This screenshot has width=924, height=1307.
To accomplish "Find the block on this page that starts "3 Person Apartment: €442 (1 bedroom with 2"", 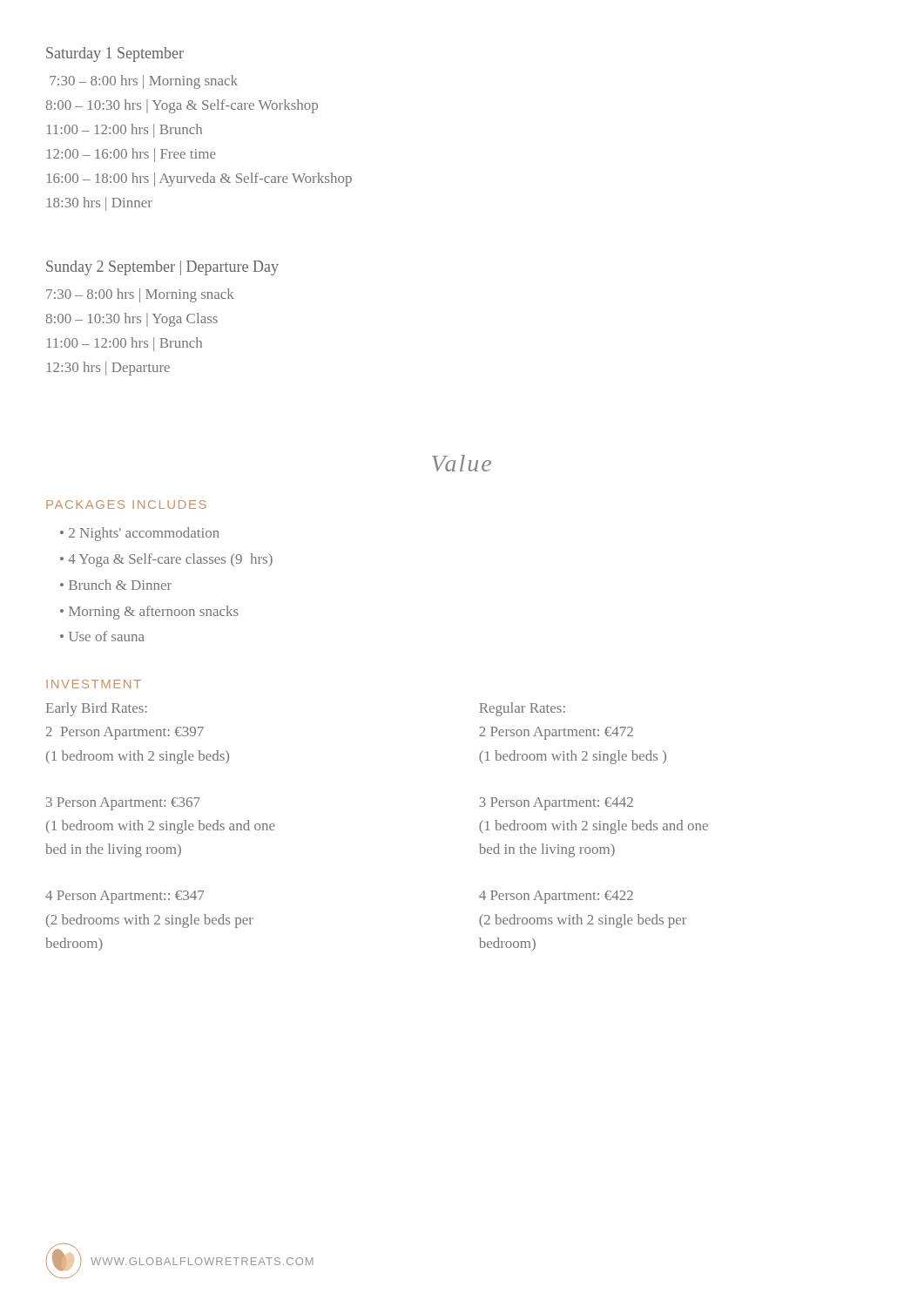I will coord(594,826).
